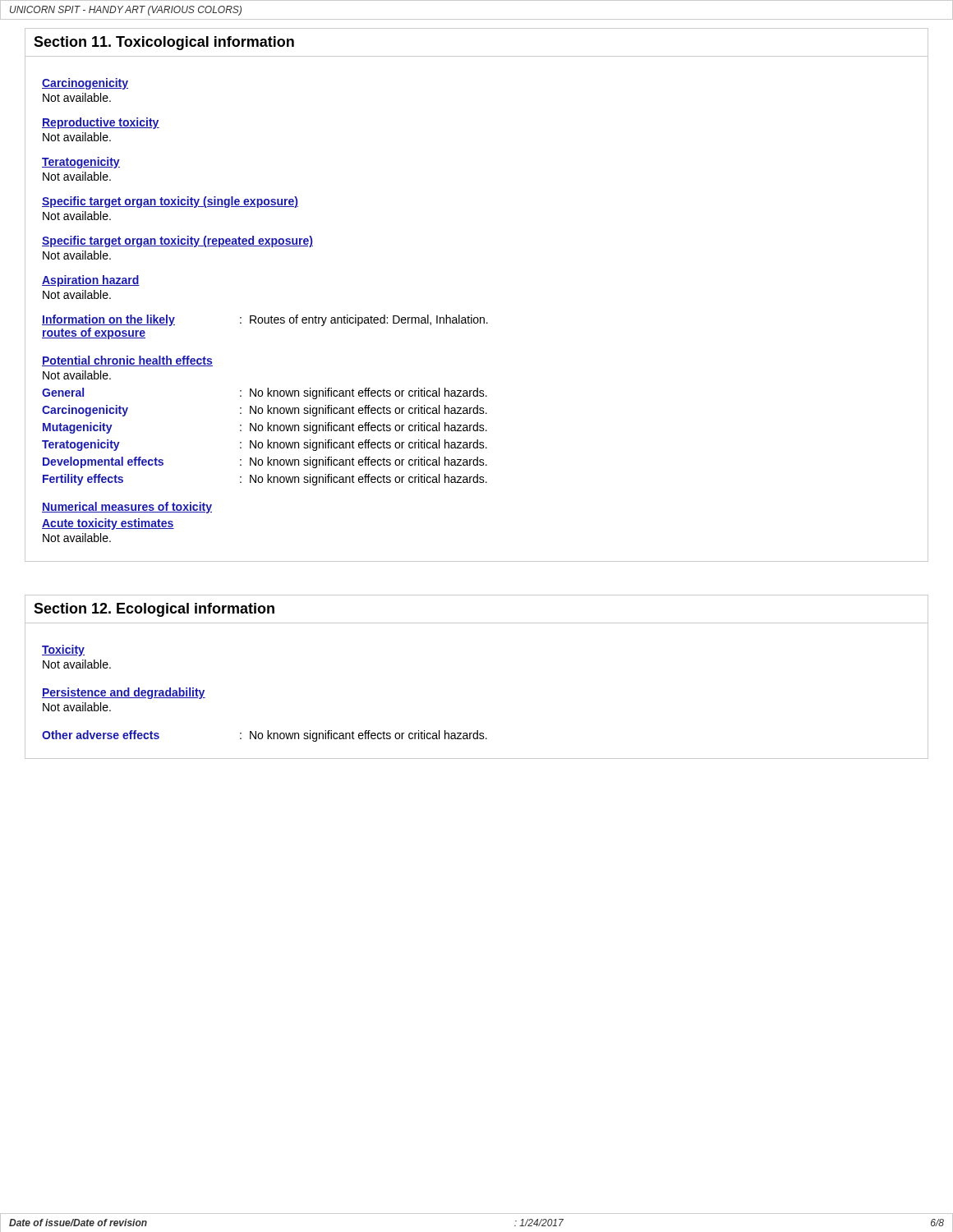
Task: Select the text starting "Persistence and degradability Not available."
Action: pos(124,693)
